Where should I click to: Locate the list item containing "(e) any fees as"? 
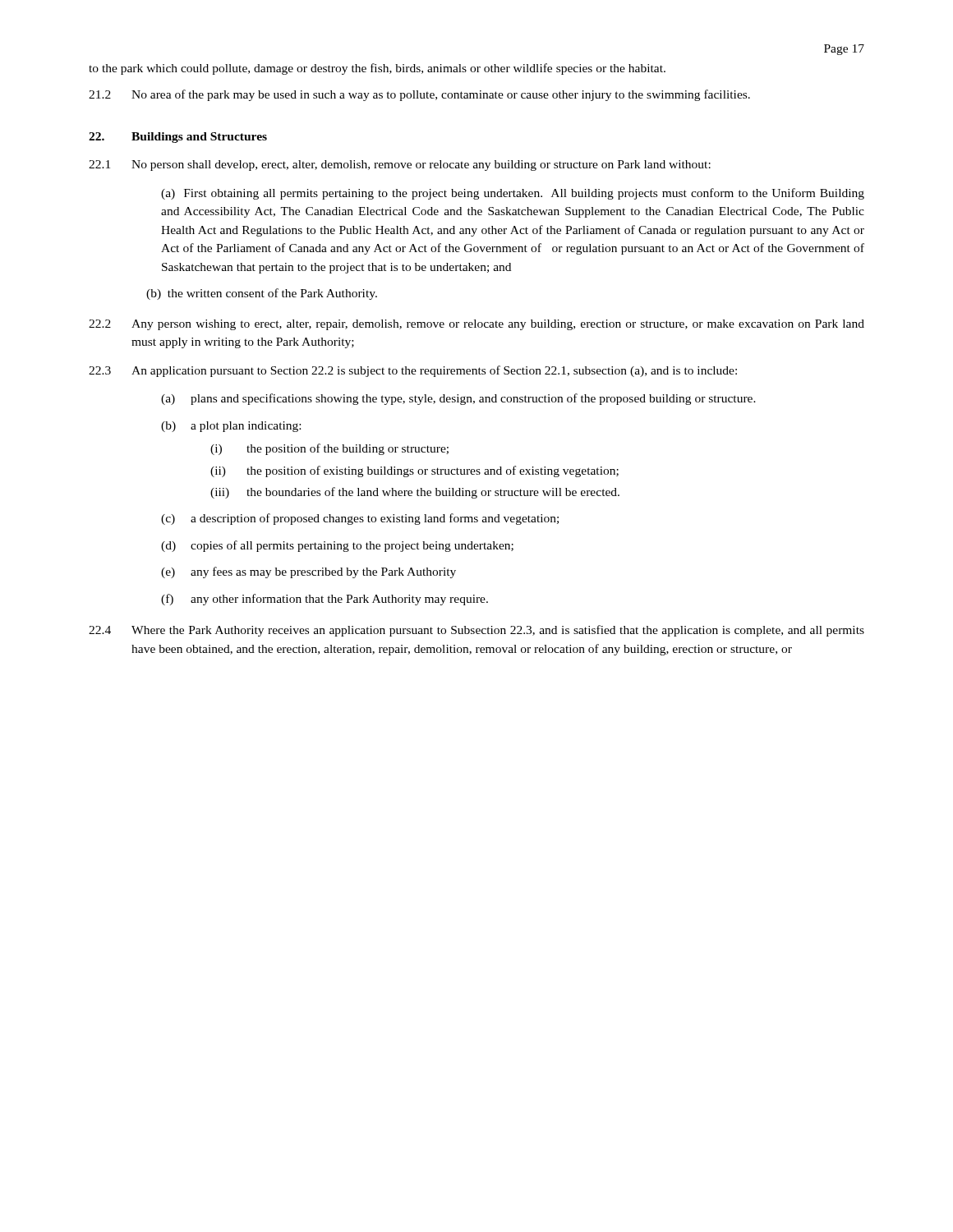click(308, 572)
